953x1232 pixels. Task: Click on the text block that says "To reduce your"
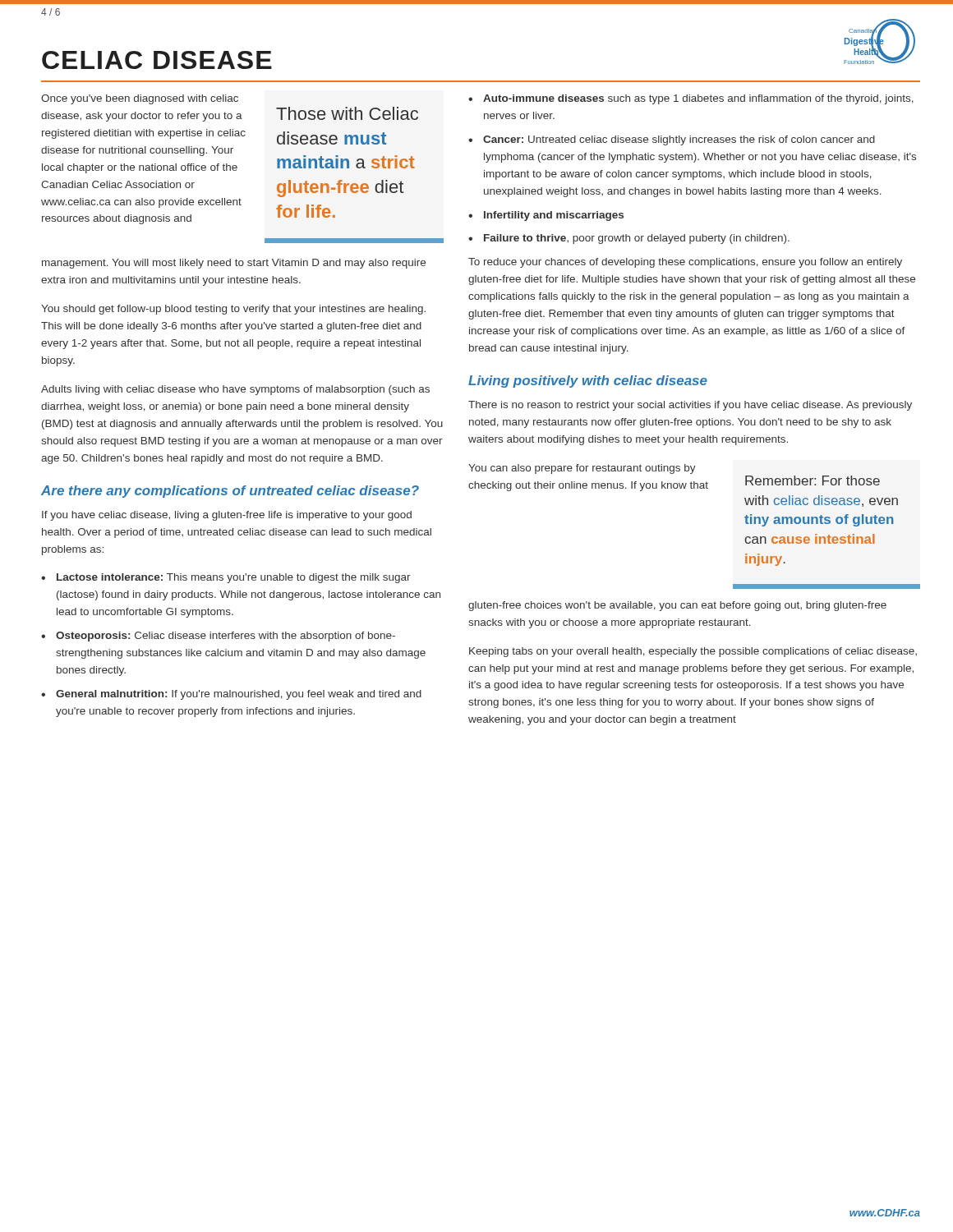[x=692, y=305]
